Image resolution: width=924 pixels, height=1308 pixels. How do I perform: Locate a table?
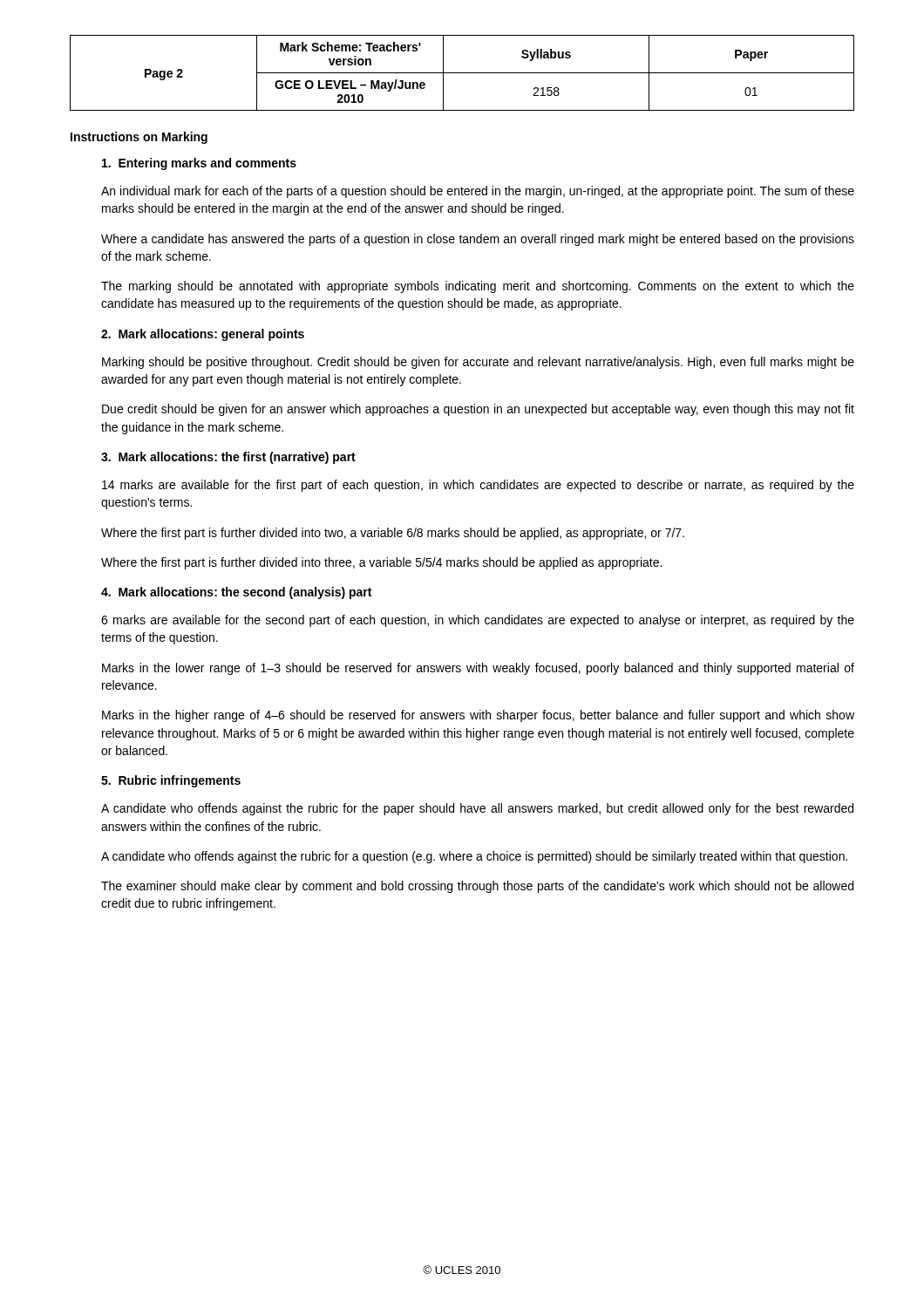tap(462, 73)
